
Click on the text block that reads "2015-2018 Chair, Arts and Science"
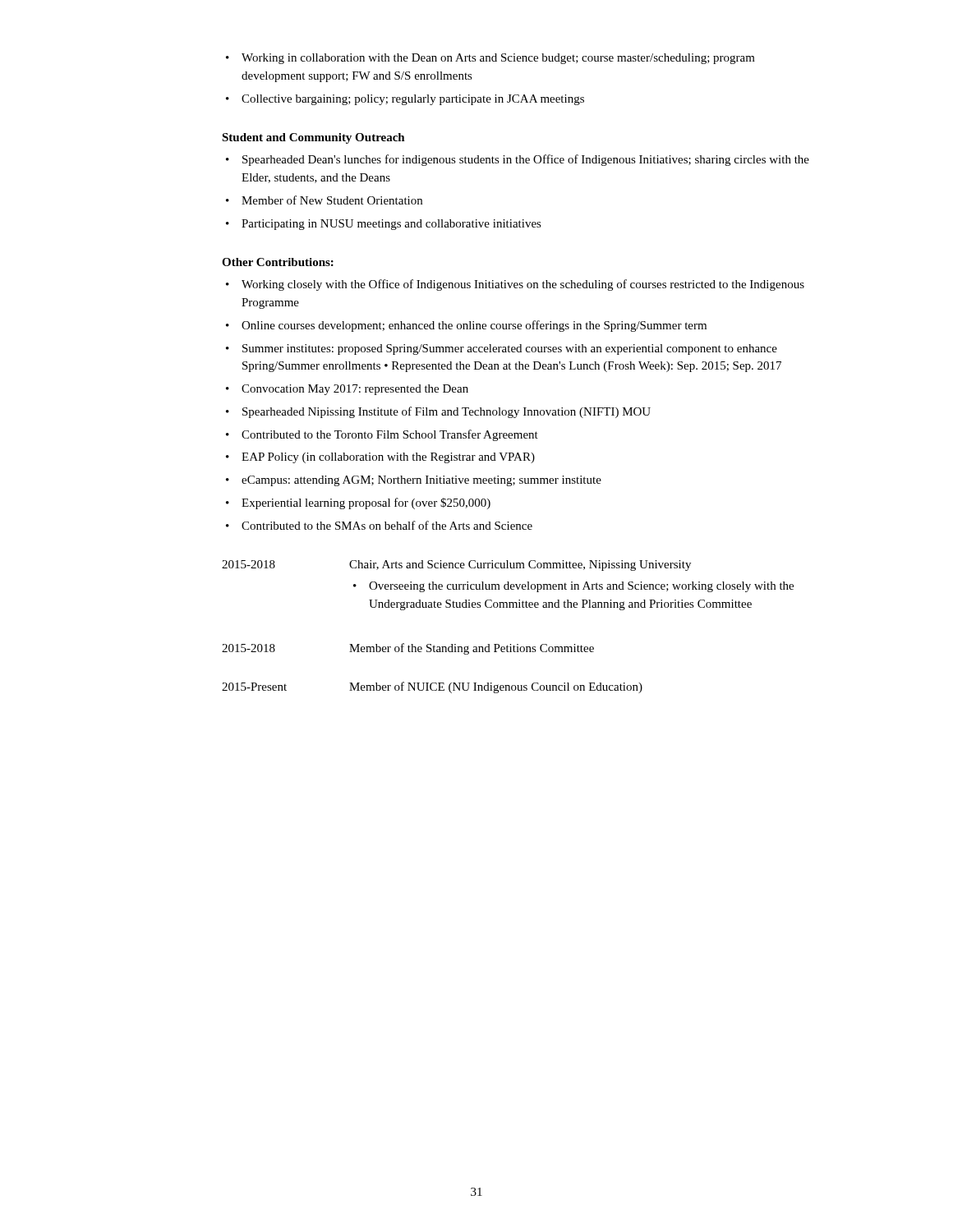point(518,587)
